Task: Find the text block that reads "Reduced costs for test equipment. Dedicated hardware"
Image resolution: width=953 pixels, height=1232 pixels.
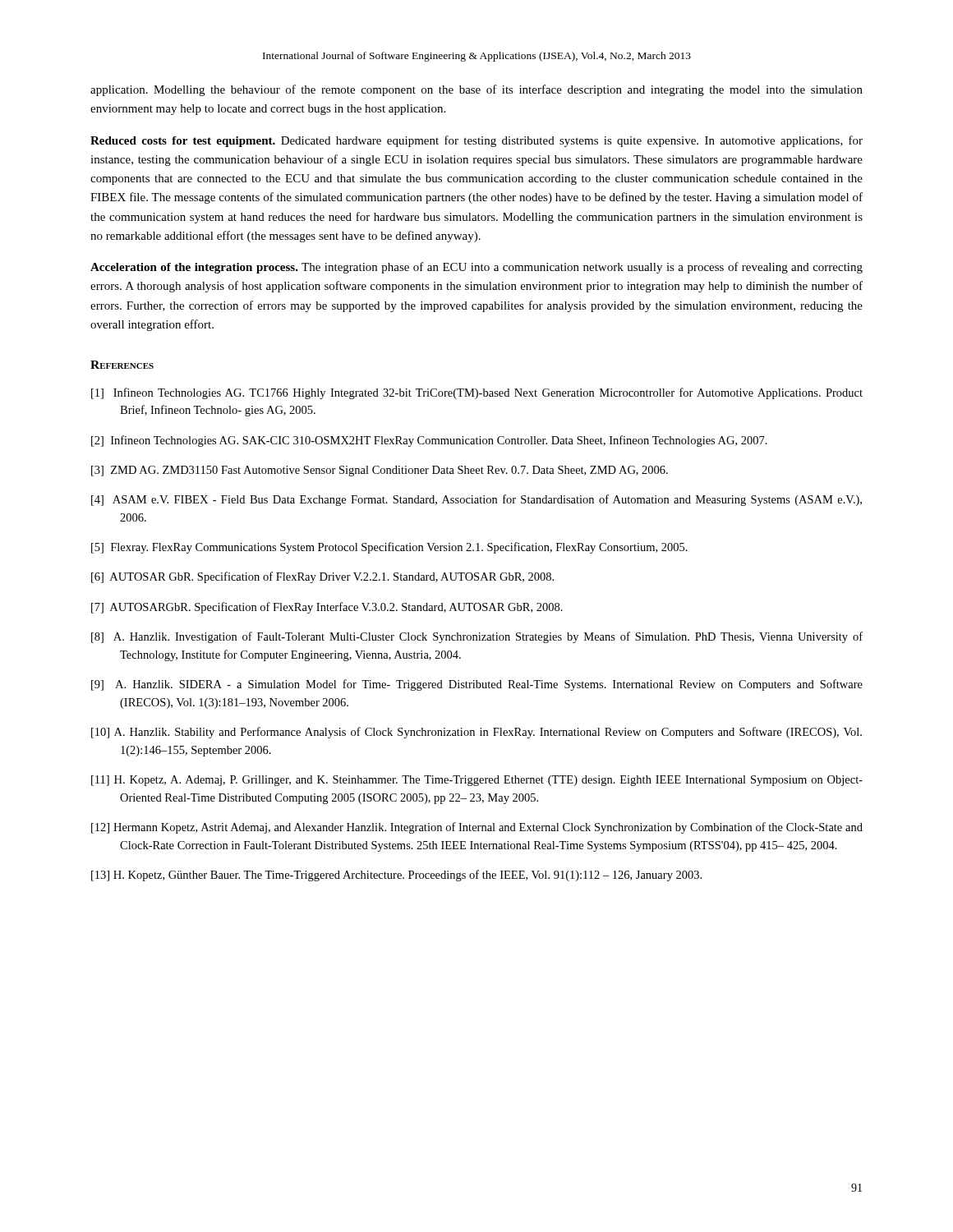Action: pyautogui.click(x=476, y=188)
